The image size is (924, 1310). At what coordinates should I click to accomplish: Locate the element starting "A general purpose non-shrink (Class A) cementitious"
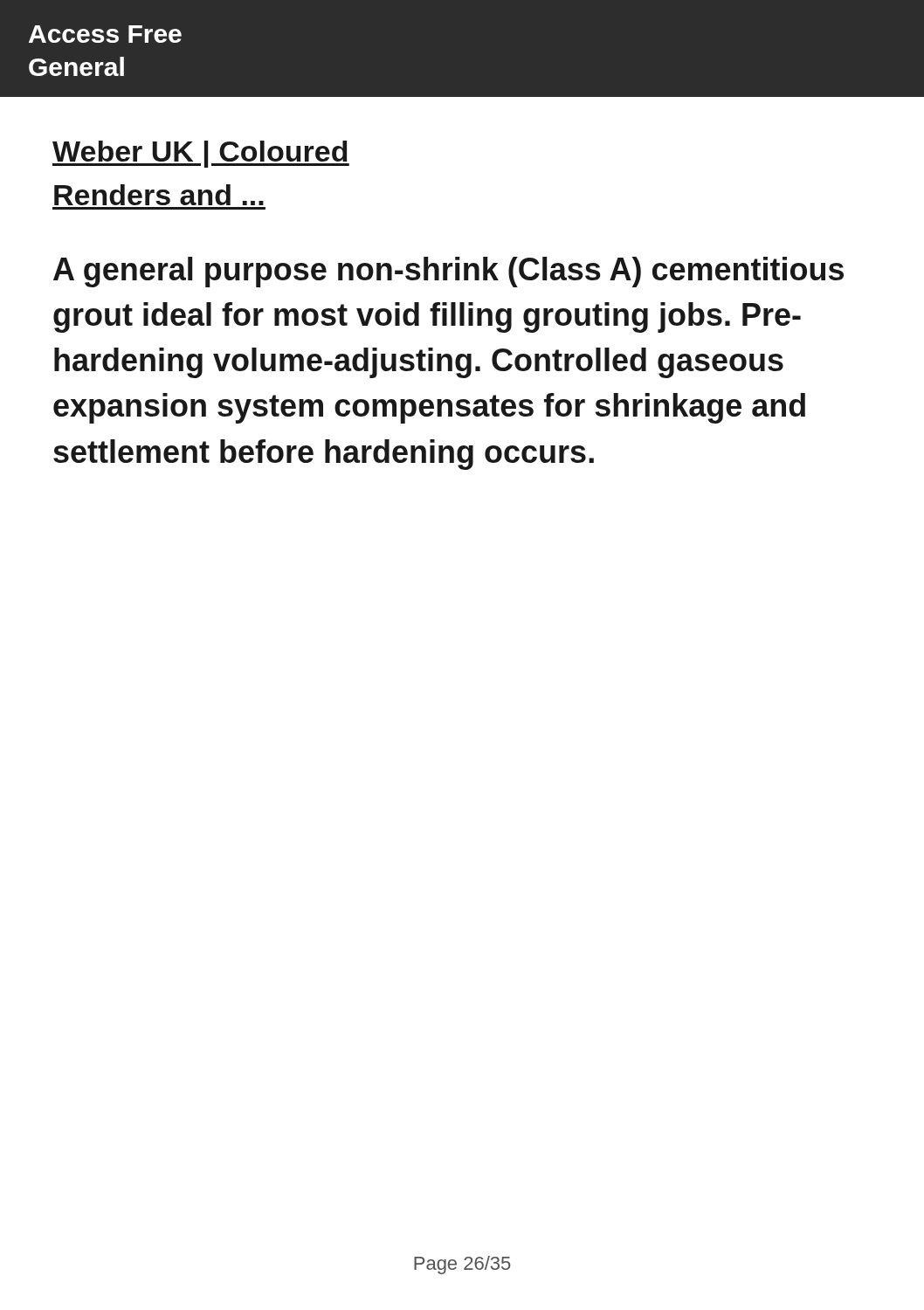449,360
